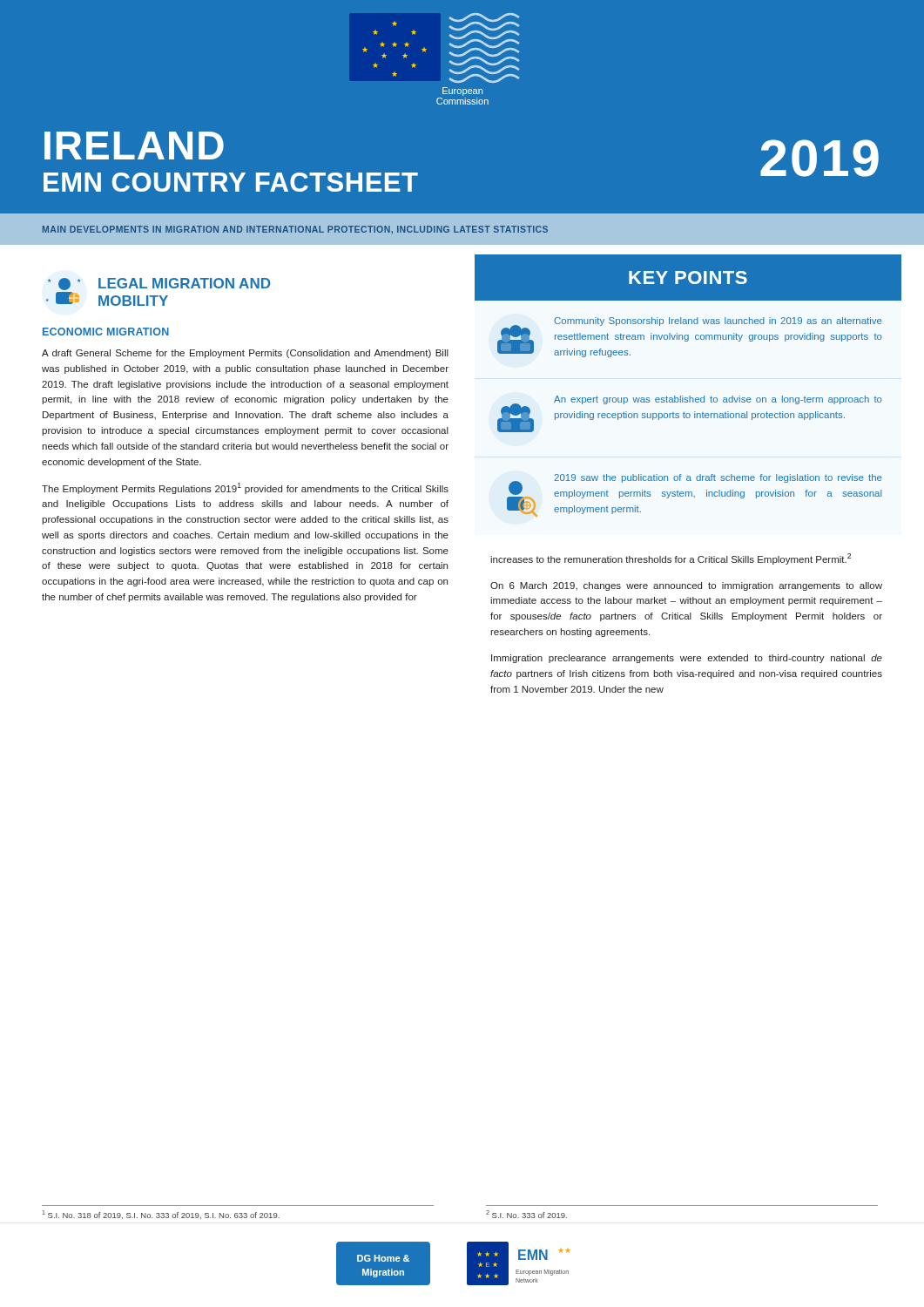Click on the text block with the text "An expert group was established to"

point(685,419)
